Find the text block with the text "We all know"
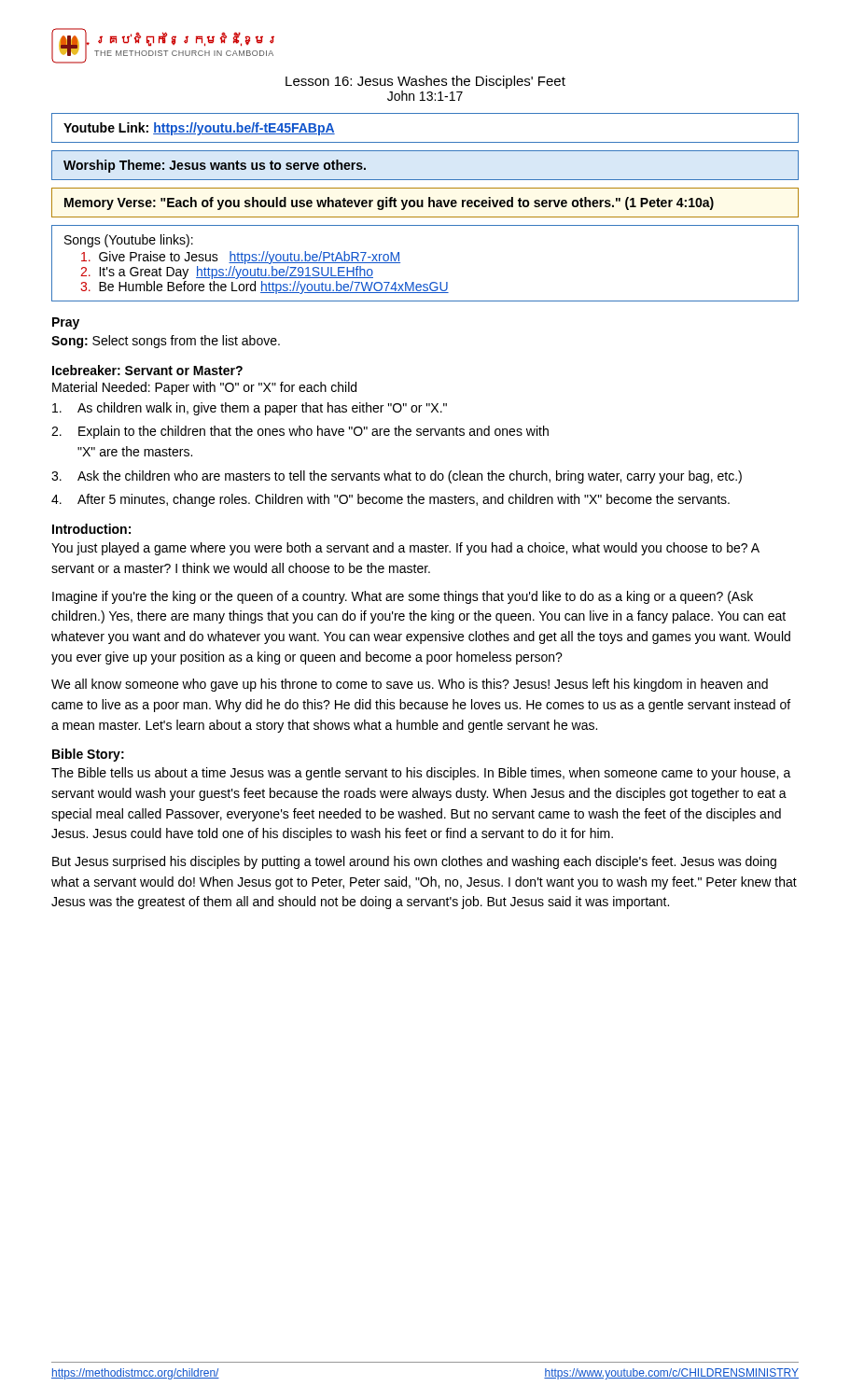The width and height of the screenshot is (850, 1400). [x=421, y=705]
